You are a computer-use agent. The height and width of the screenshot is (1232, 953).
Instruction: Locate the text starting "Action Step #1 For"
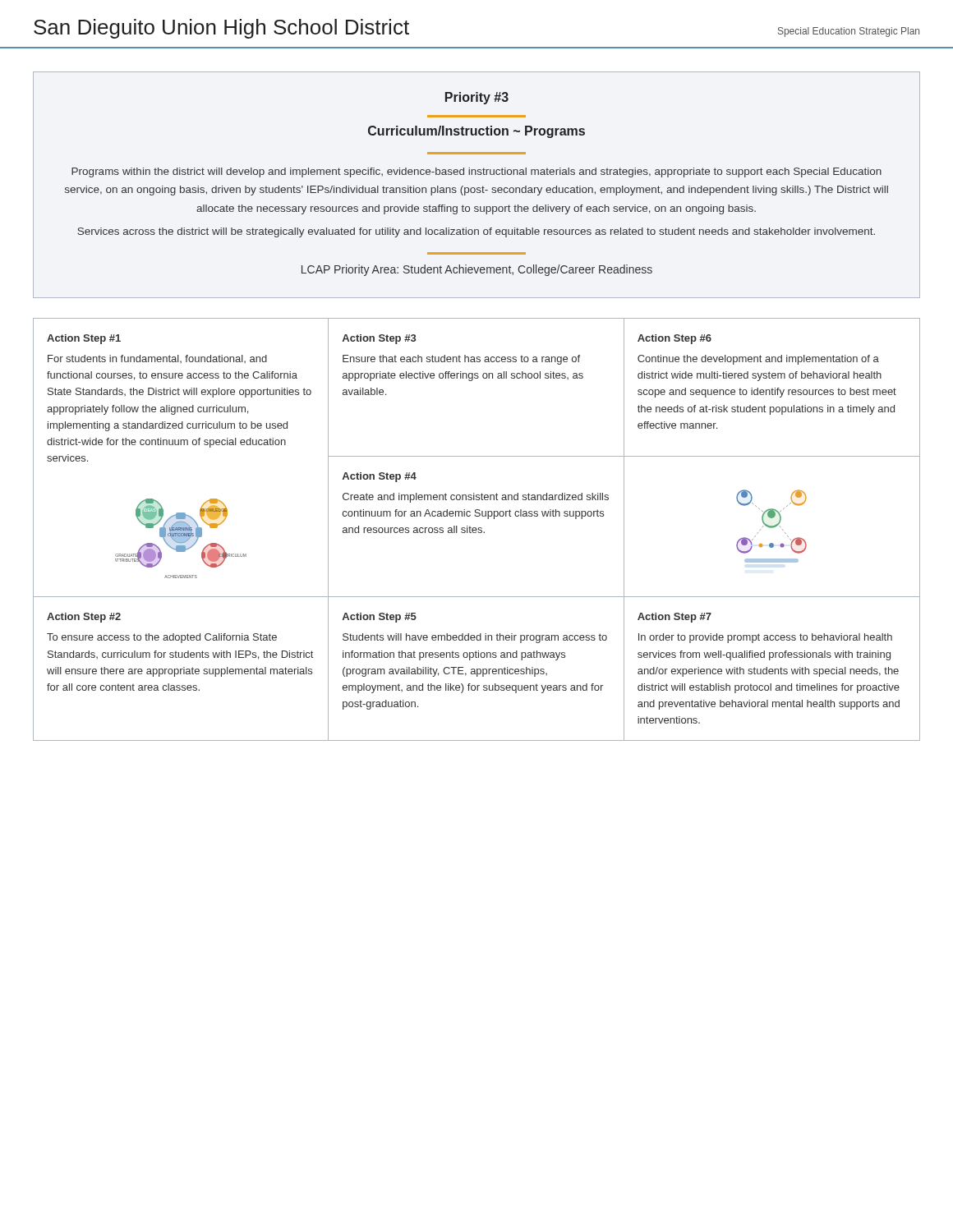point(84,339)
